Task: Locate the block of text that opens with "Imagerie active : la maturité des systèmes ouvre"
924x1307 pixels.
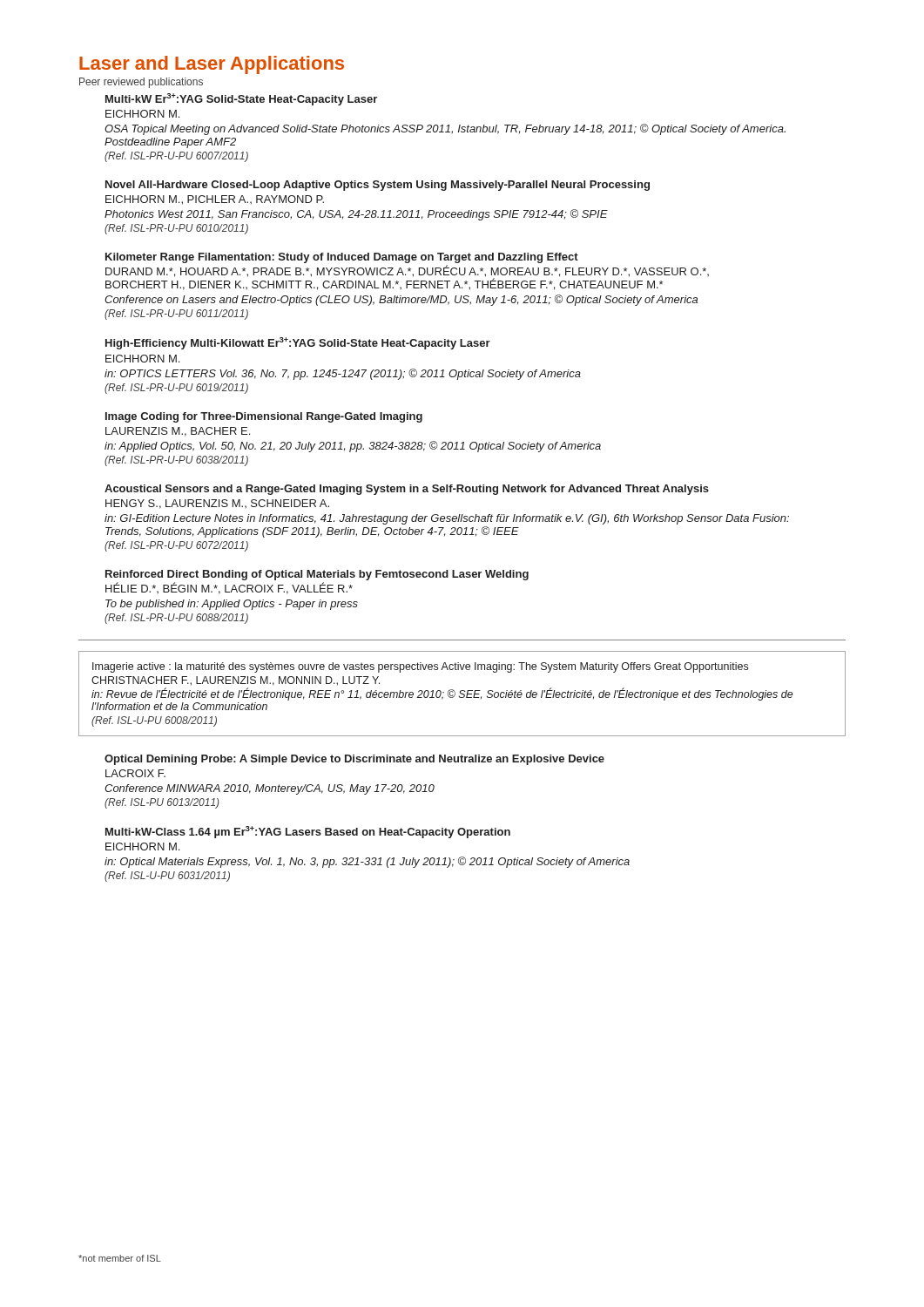Action: point(462,693)
